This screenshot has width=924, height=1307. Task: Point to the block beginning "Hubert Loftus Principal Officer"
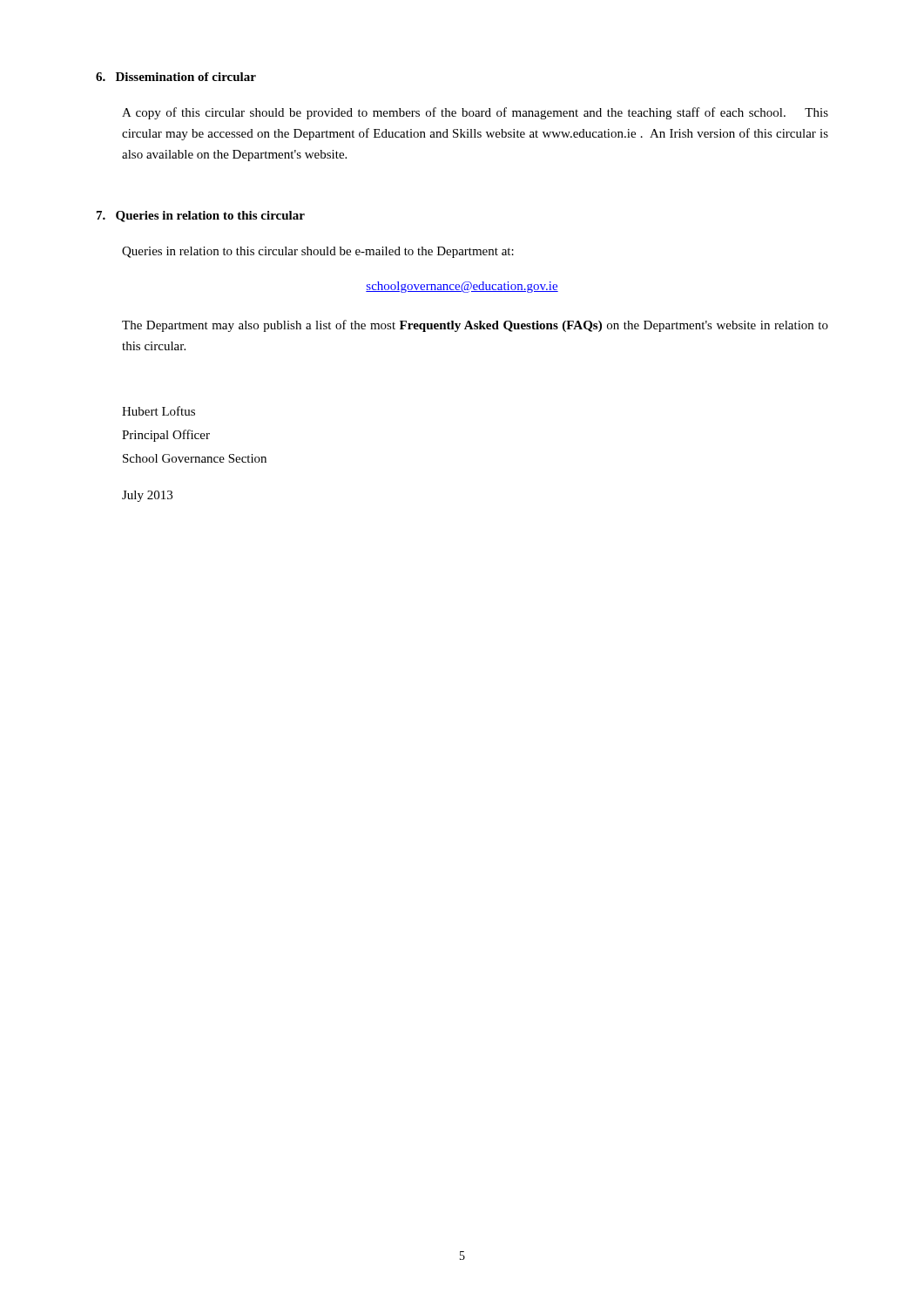click(195, 435)
